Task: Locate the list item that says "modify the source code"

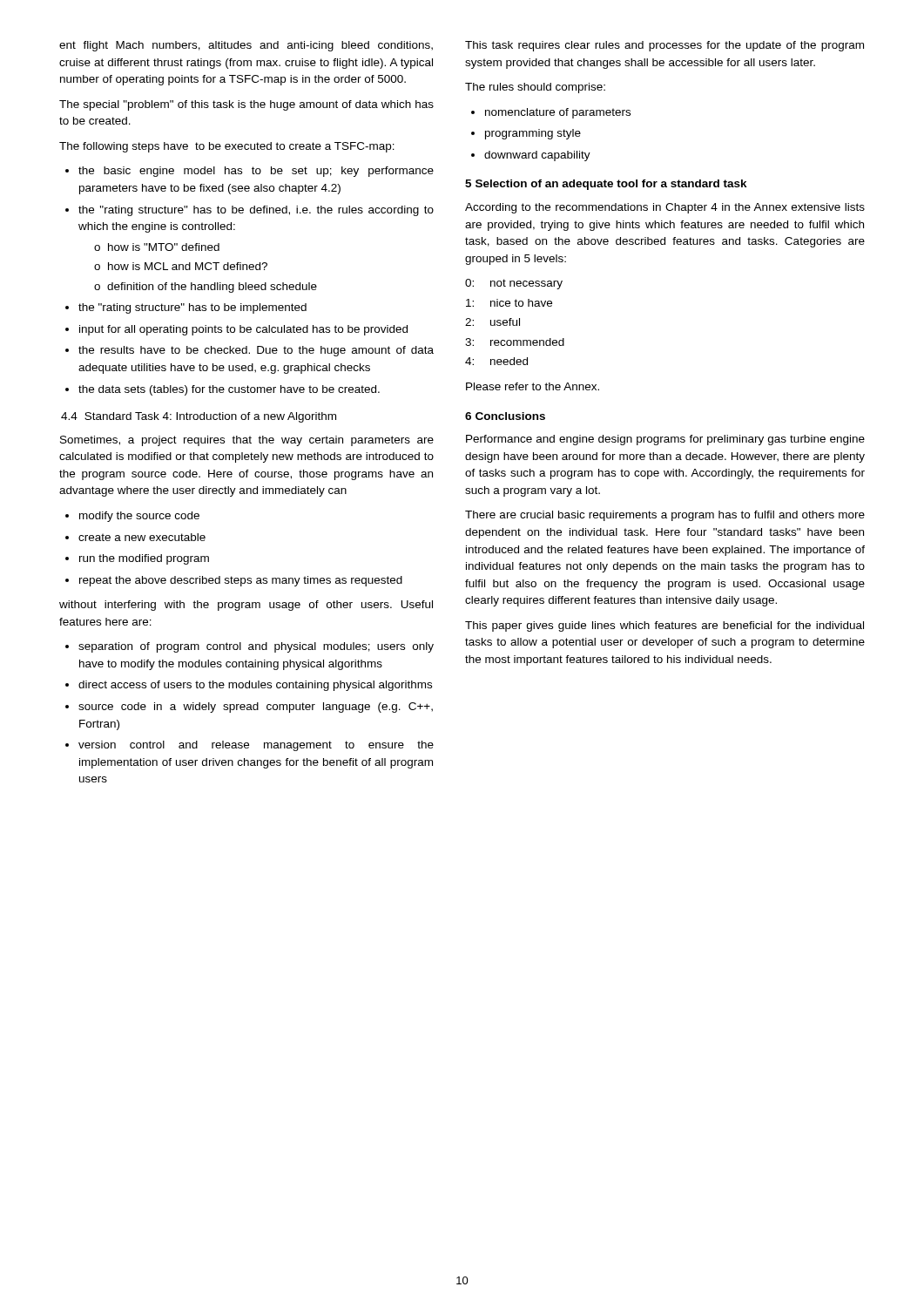Action: tap(132, 517)
